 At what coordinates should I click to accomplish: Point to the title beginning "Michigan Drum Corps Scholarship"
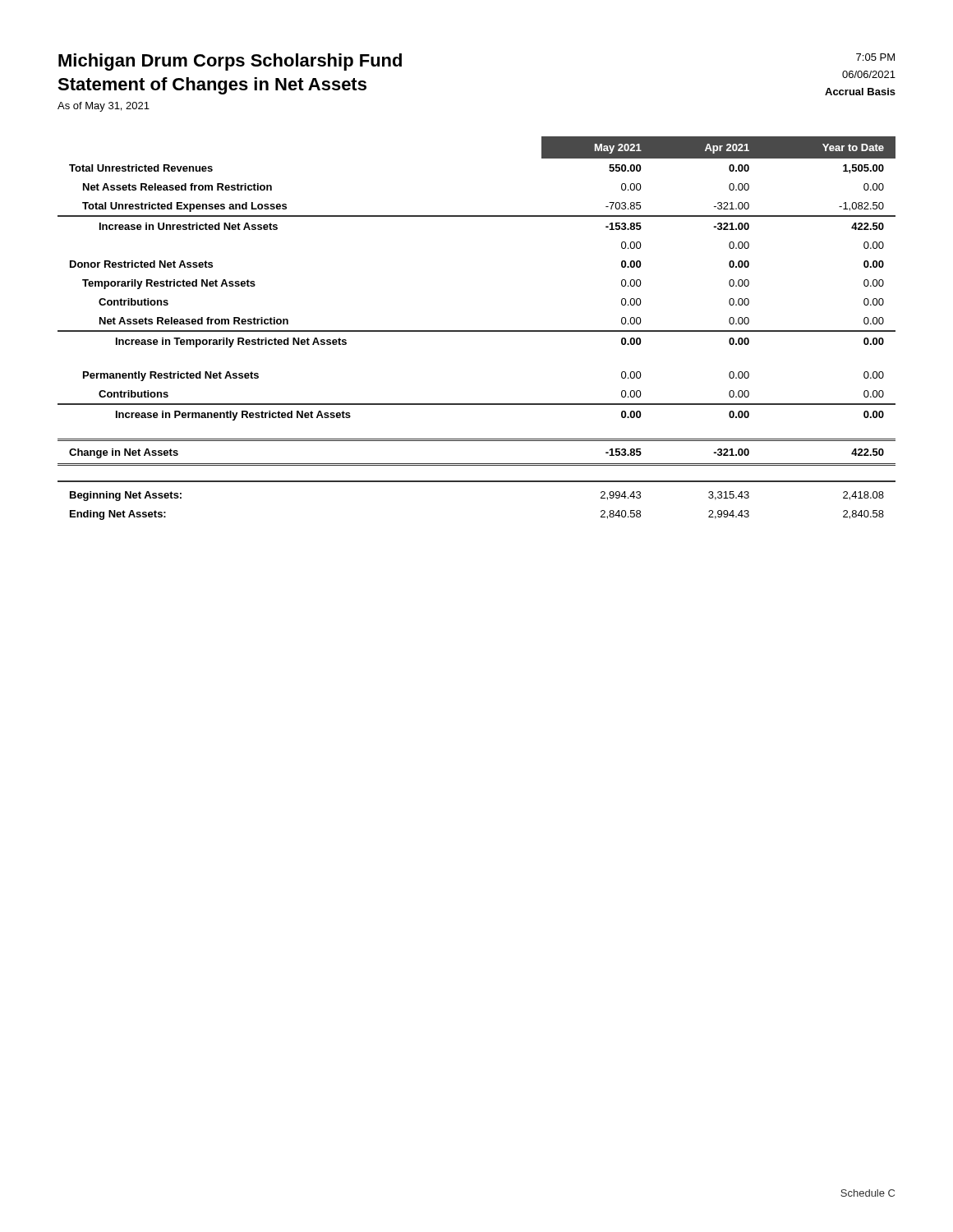coord(230,62)
